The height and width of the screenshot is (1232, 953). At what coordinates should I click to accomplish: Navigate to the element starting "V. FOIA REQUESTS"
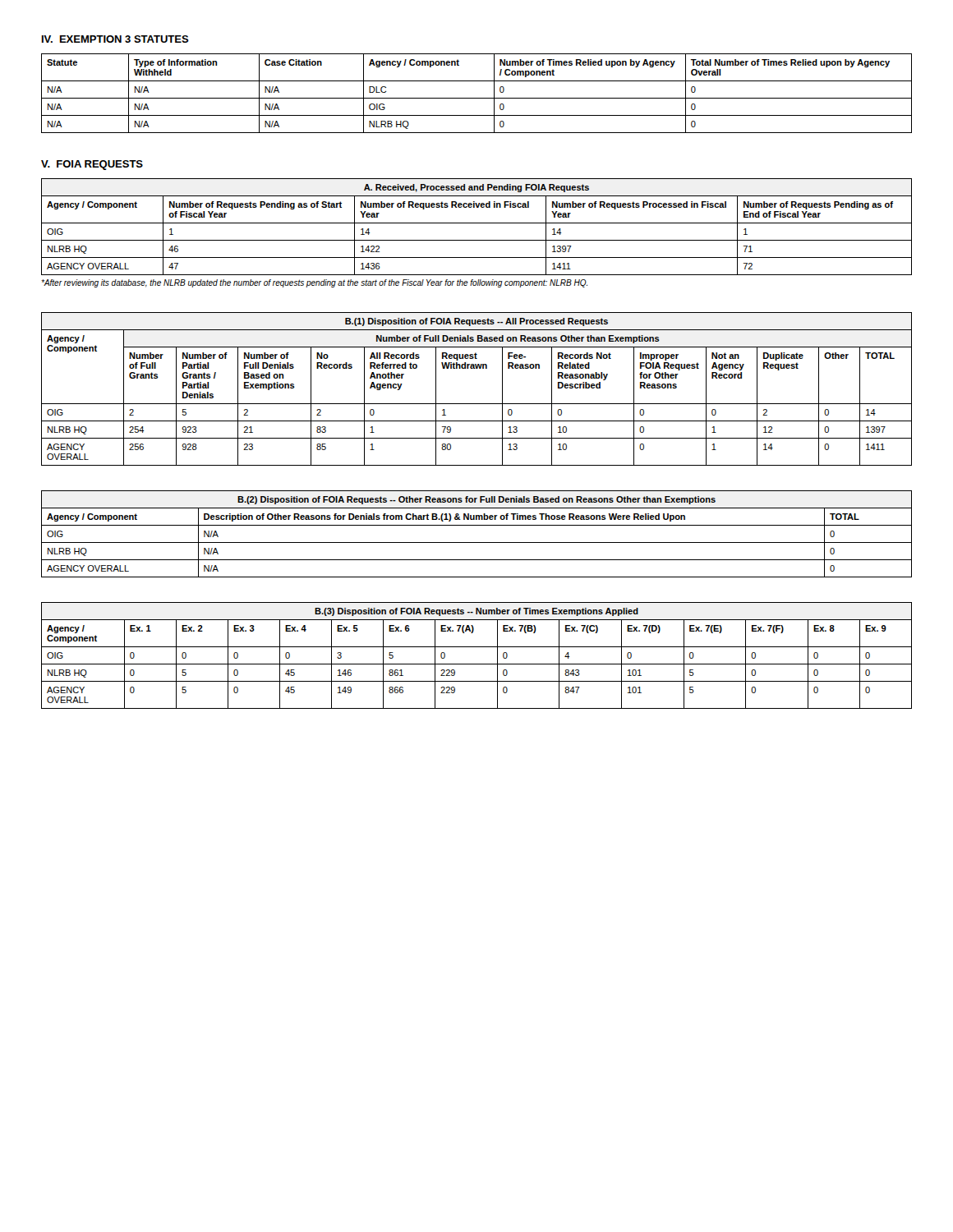92,164
